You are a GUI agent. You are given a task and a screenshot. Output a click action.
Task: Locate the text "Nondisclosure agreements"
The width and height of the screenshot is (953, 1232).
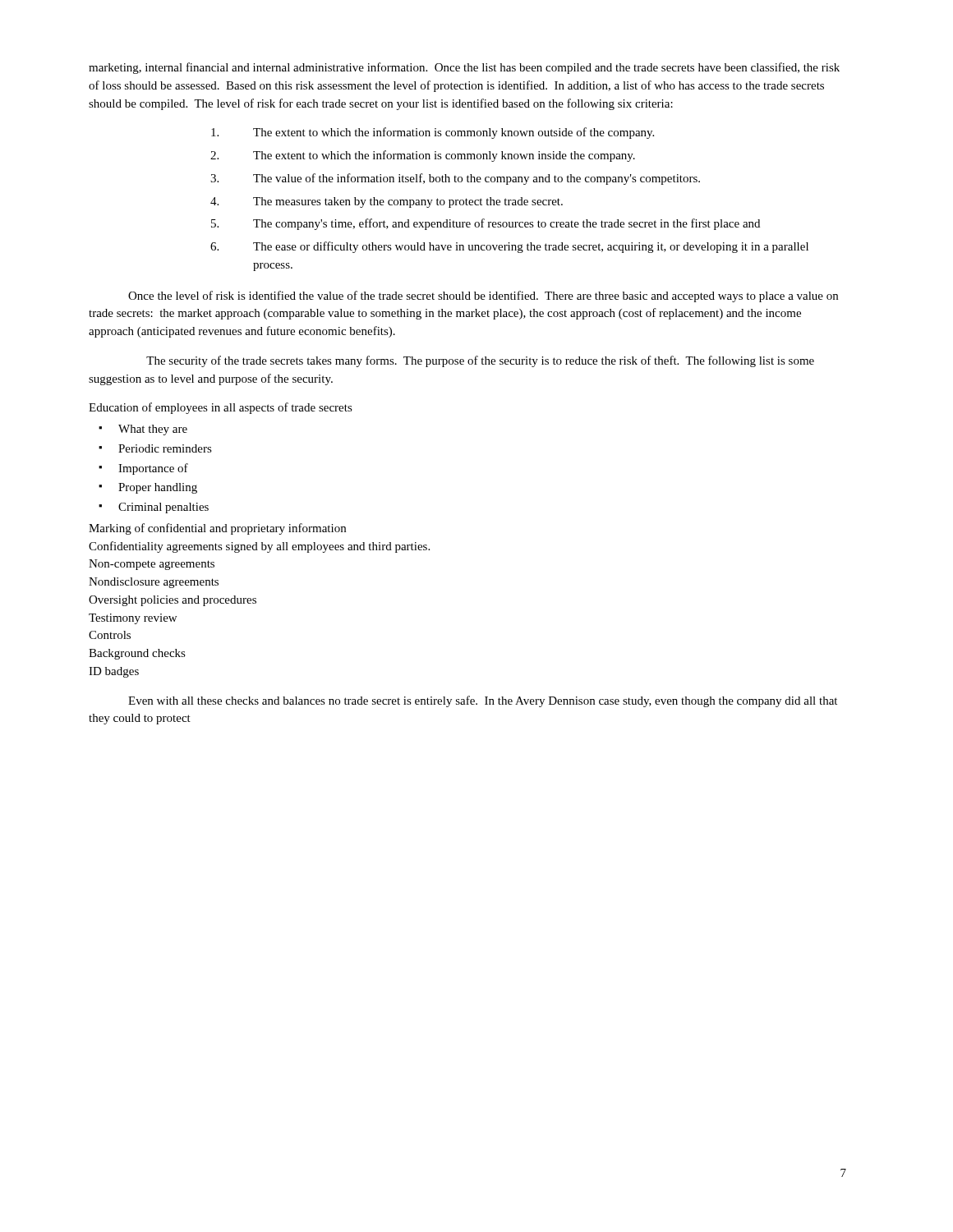click(154, 583)
